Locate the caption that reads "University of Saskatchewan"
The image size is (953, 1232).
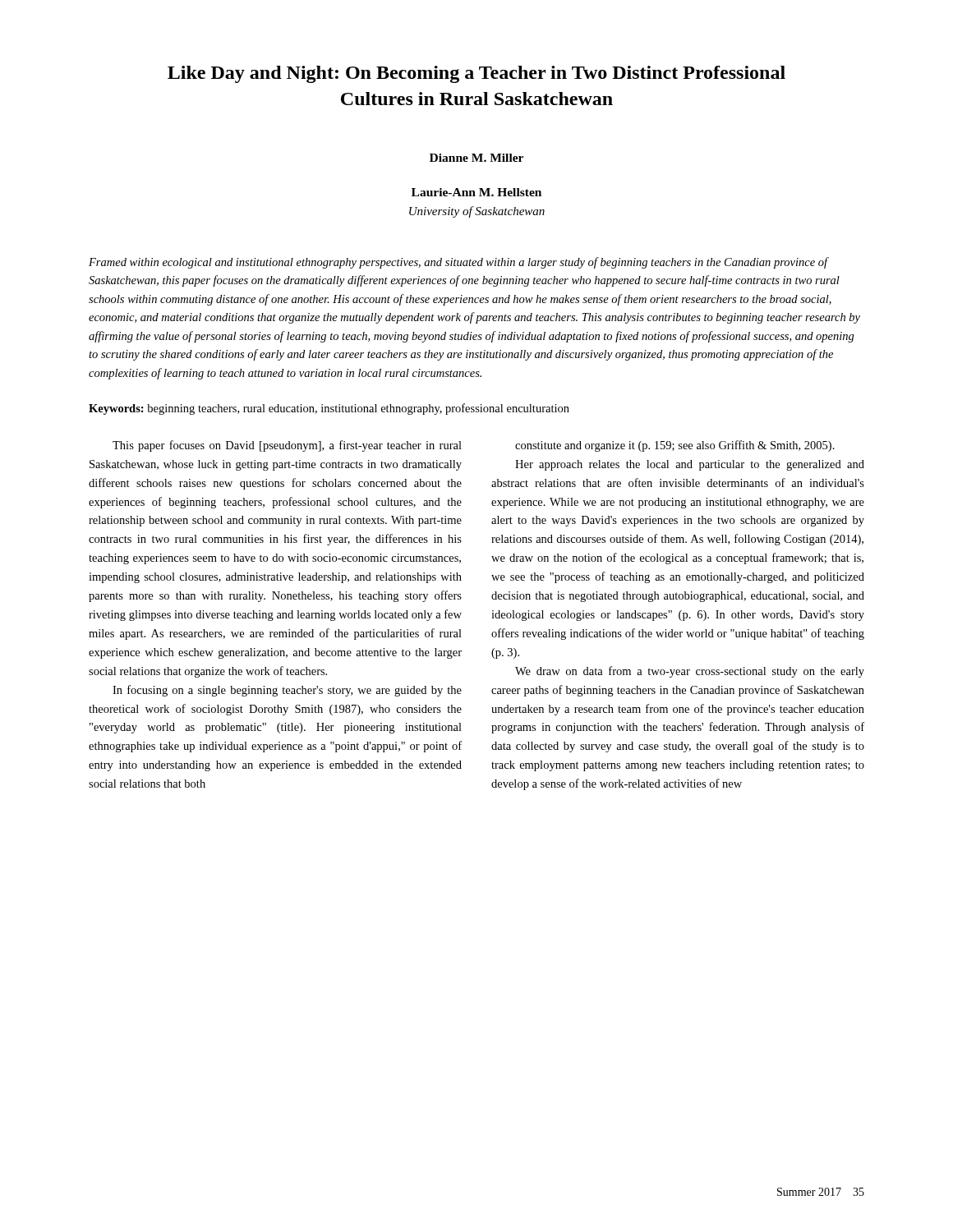click(476, 211)
